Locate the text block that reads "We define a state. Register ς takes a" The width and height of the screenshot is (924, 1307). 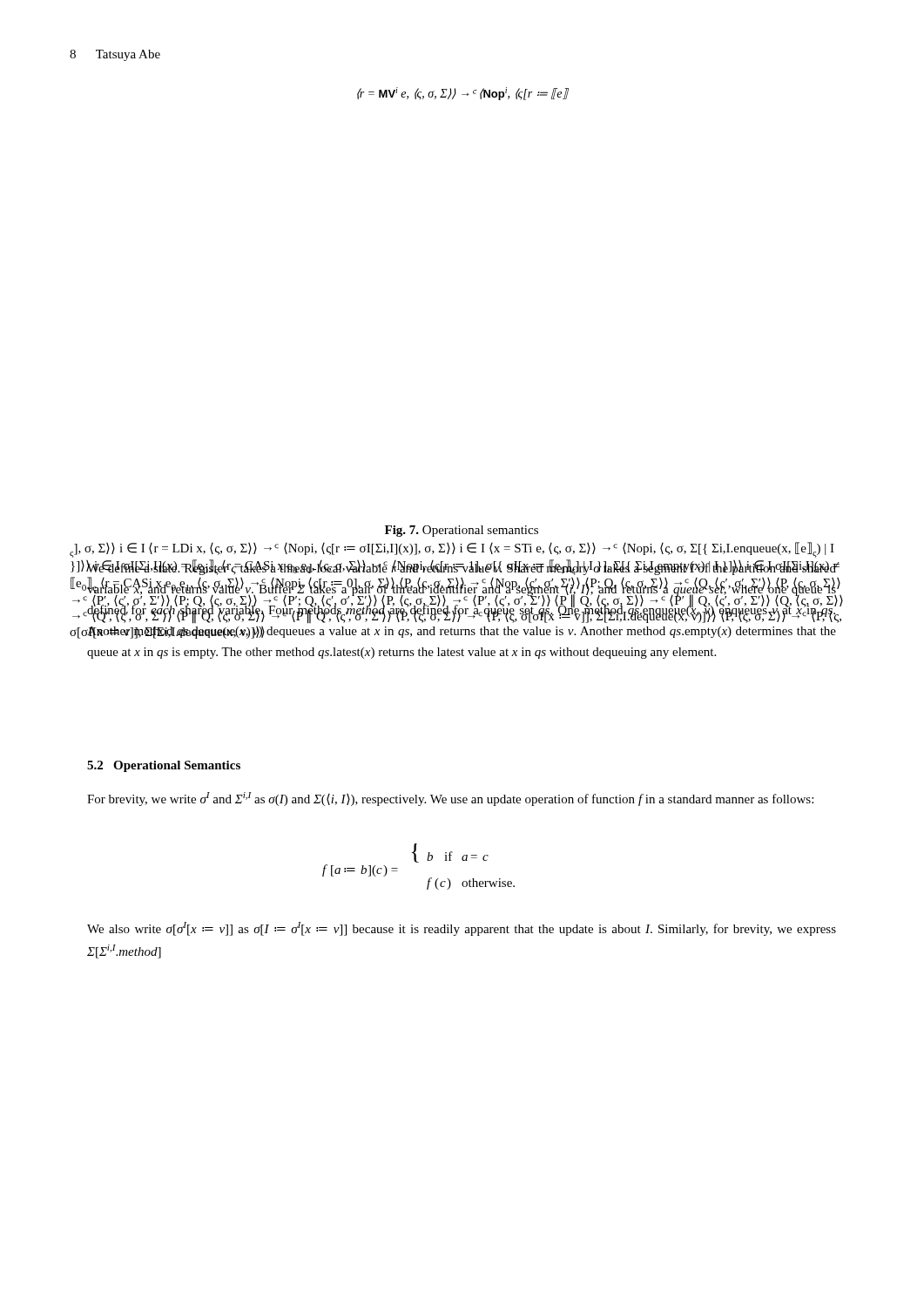click(462, 610)
